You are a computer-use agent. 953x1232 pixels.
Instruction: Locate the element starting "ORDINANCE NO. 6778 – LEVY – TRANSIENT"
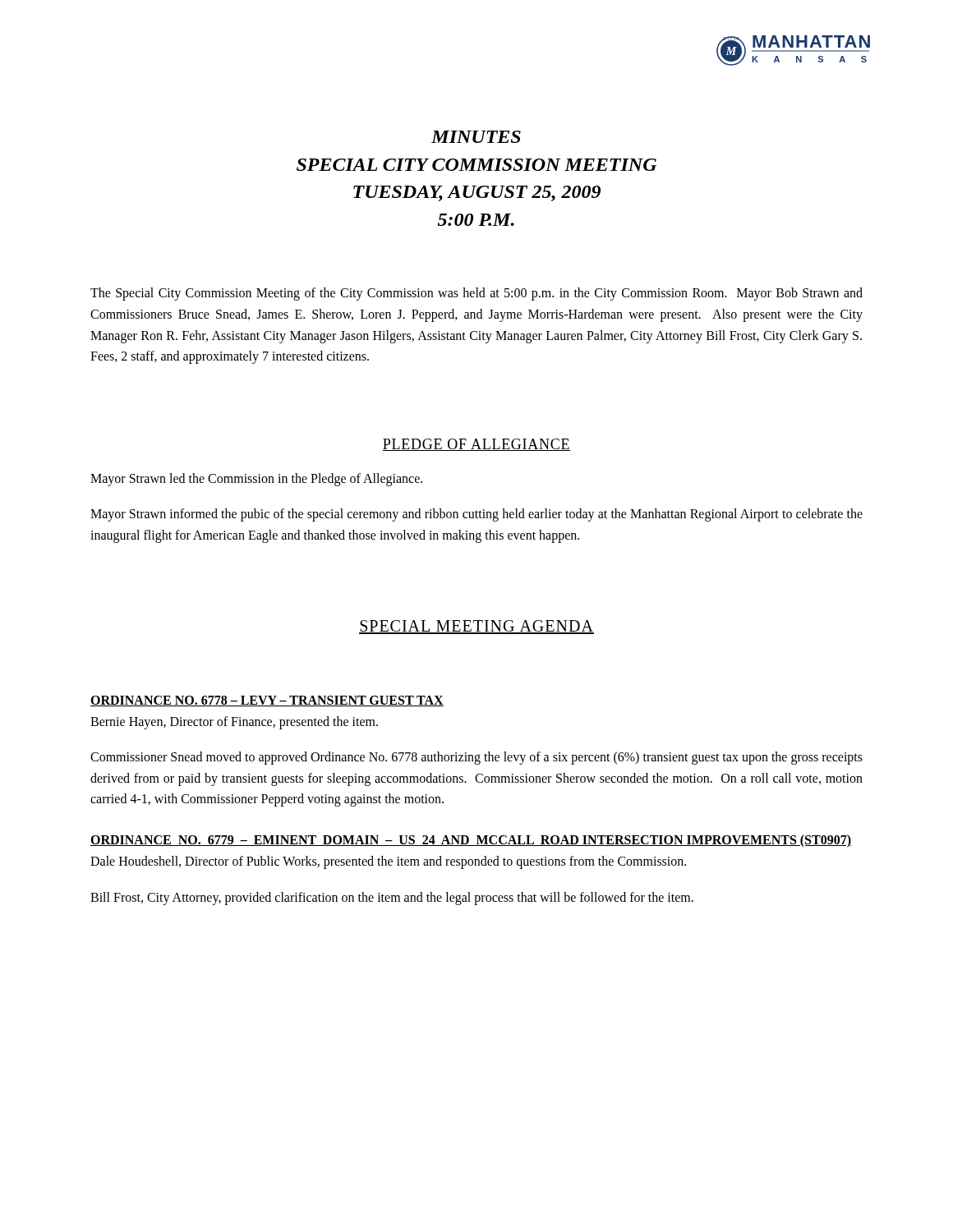[267, 700]
